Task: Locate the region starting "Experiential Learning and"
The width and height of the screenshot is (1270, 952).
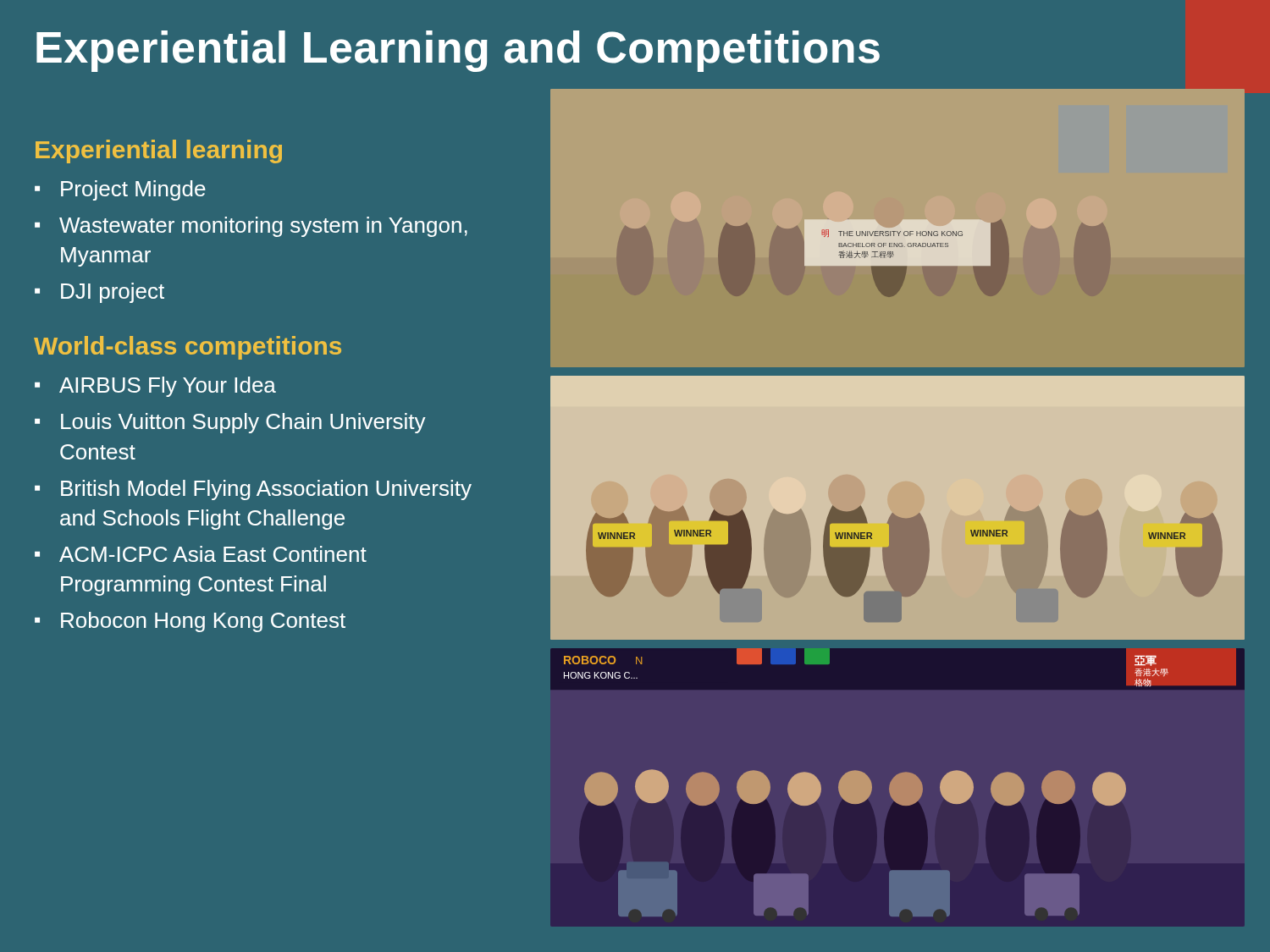Action: (x=458, y=48)
